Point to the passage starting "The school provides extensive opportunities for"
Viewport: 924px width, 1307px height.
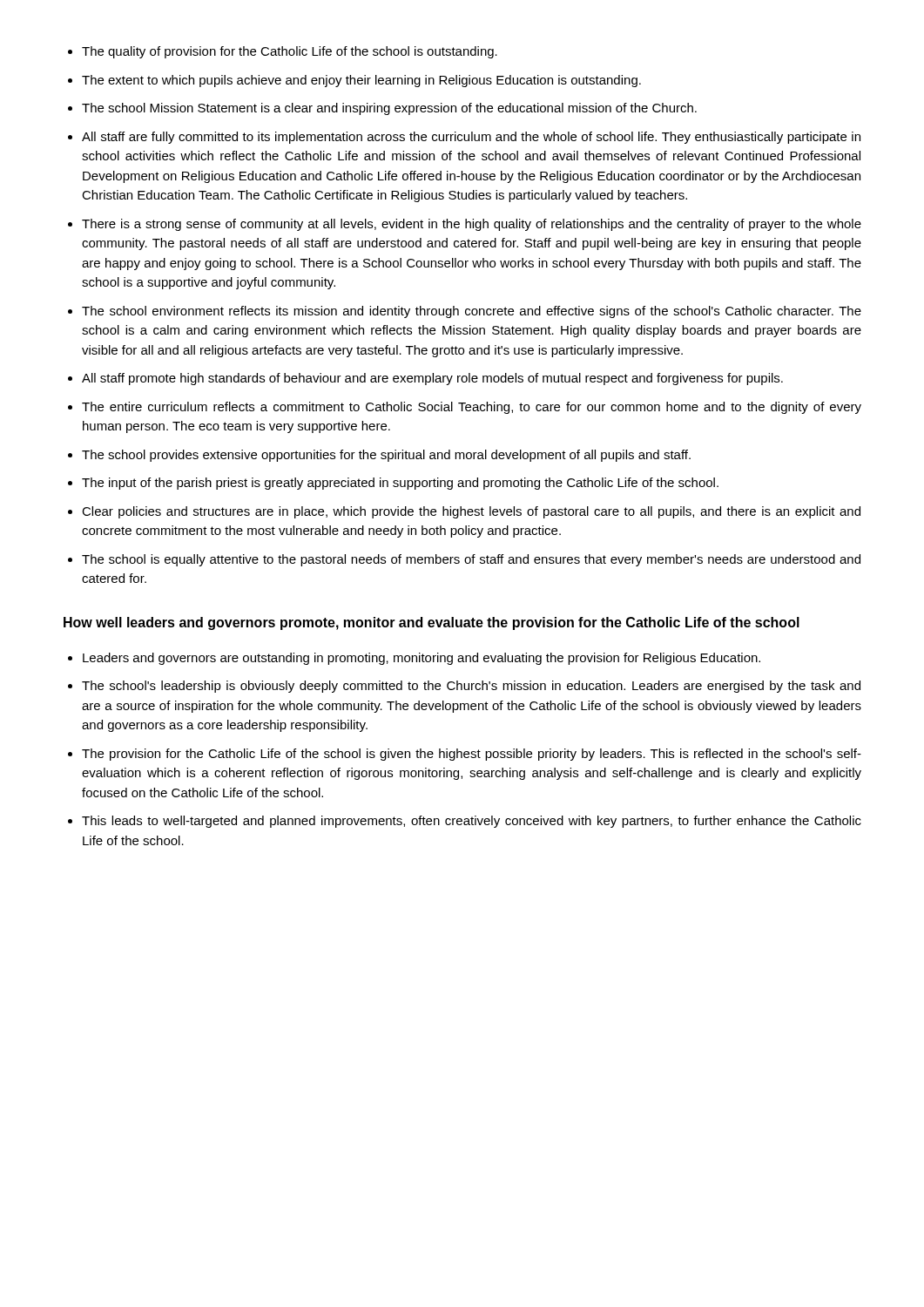pyautogui.click(x=387, y=454)
